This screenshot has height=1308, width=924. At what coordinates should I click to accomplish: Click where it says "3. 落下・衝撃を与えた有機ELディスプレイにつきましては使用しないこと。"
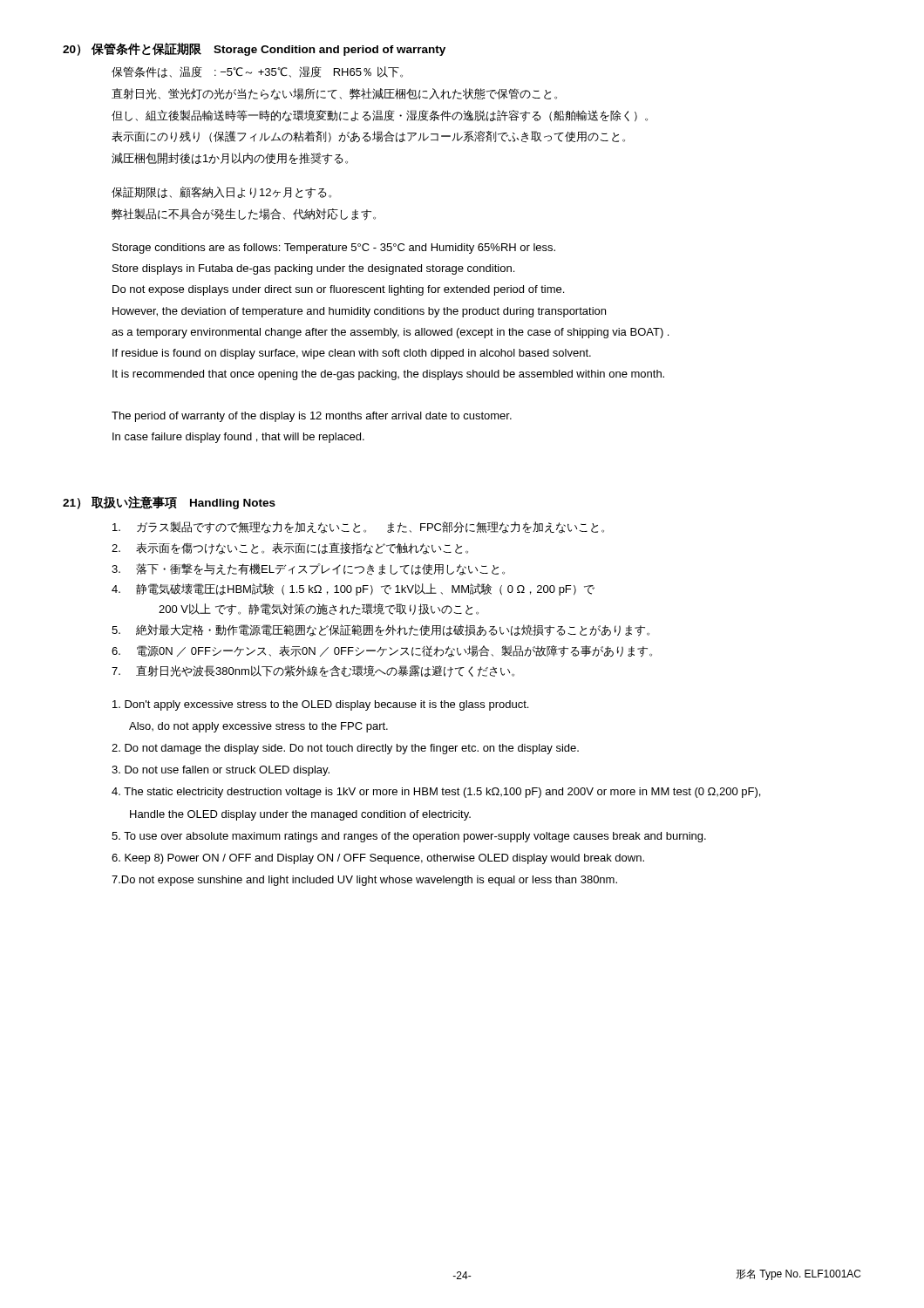pos(486,569)
